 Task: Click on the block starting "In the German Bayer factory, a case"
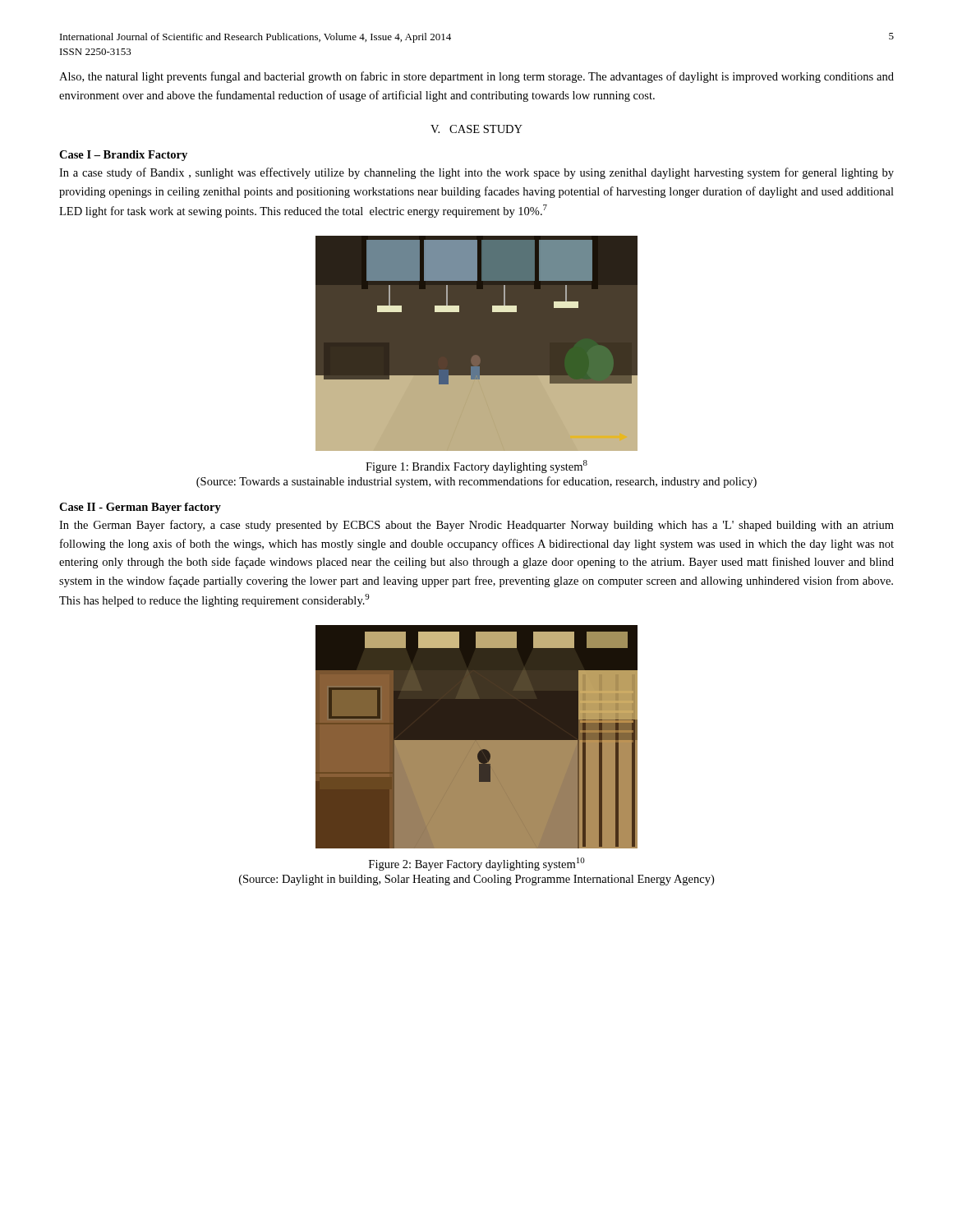coord(476,563)
